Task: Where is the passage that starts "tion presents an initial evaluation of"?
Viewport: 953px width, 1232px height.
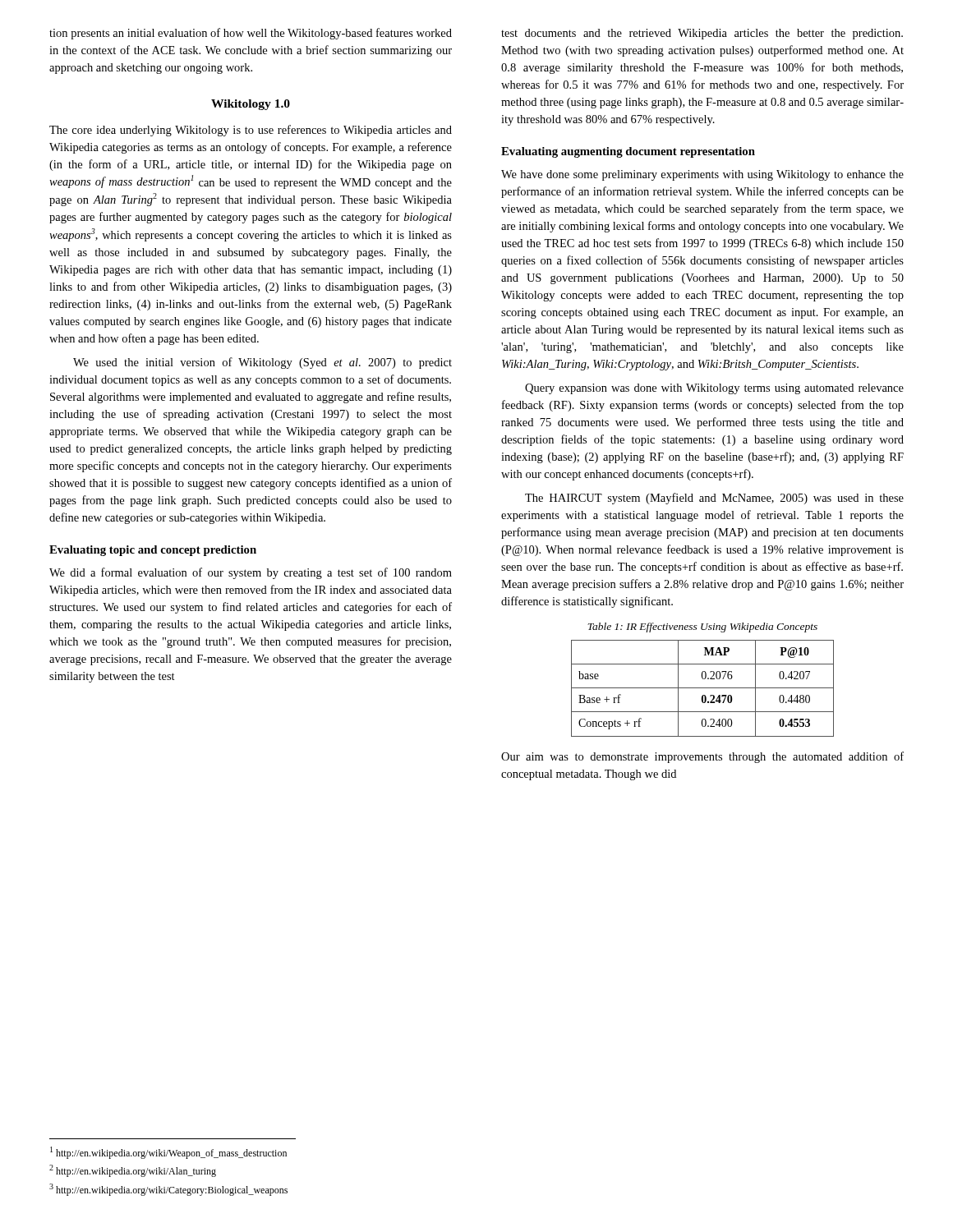Action: [x=251, y=51]
